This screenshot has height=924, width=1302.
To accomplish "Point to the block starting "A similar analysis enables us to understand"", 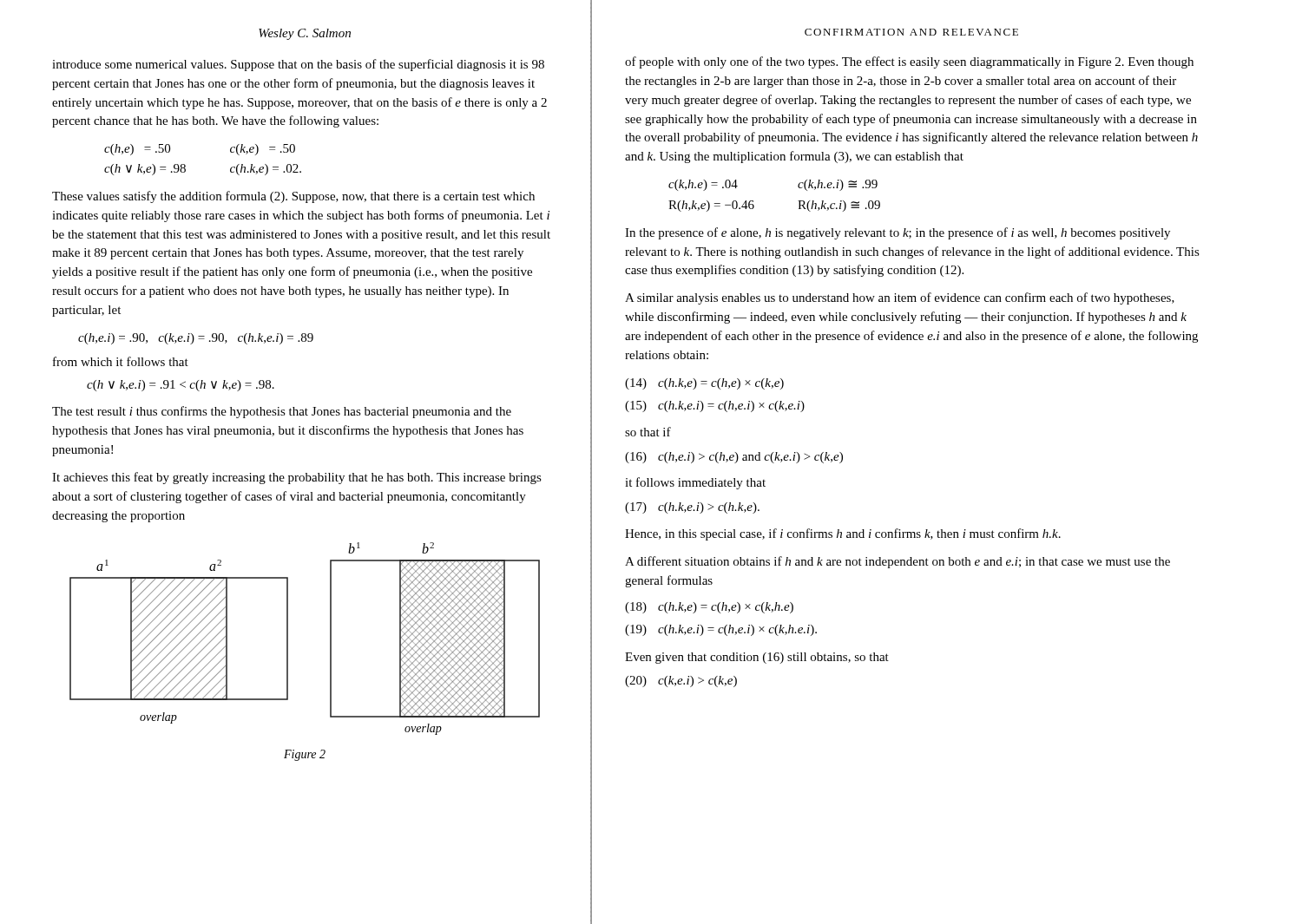I will (912, 326).
